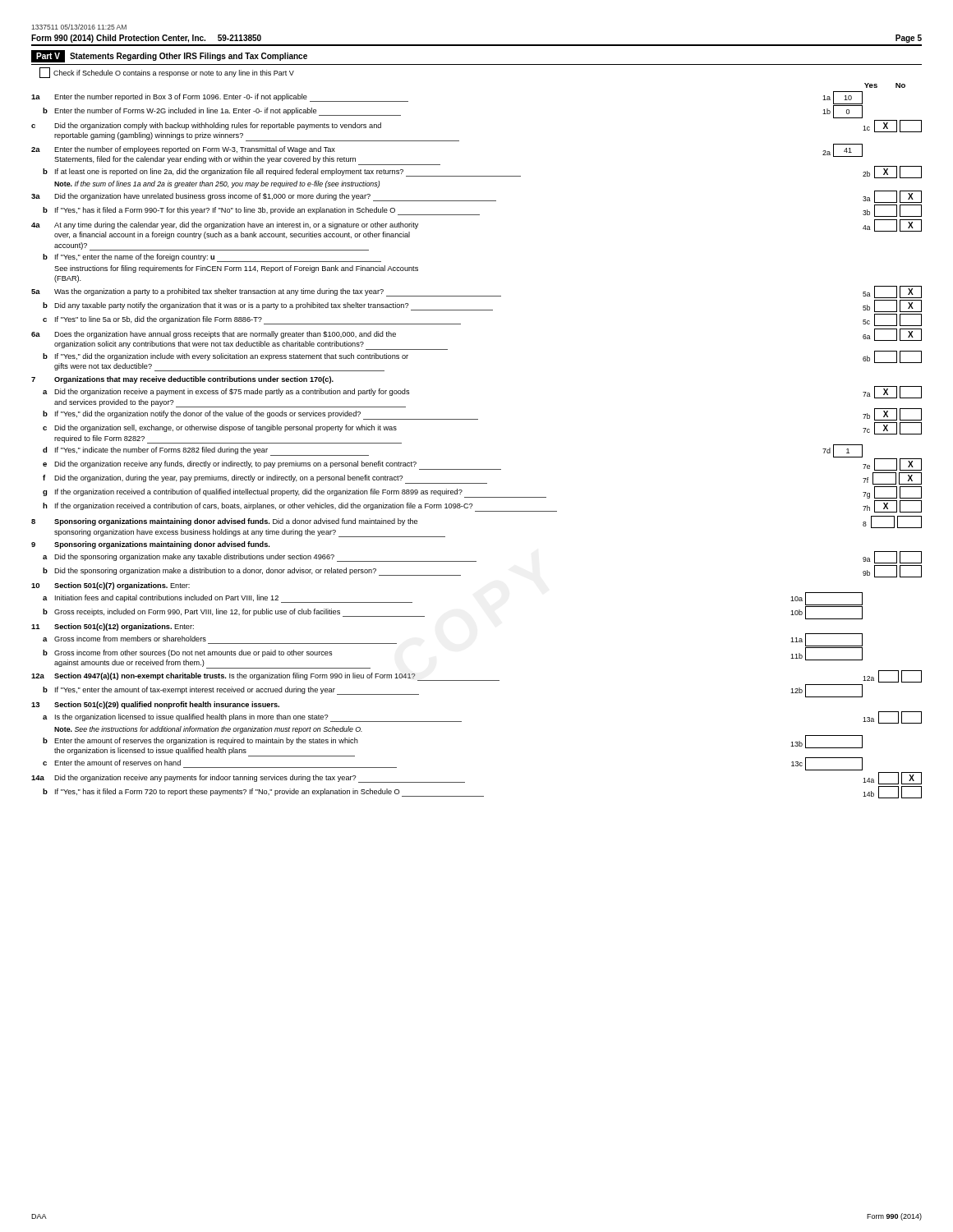The image size is (953, 1232).
Task: Locate the text block starting "Check if Schedule O contains"
Action: [x=167, y=73]
